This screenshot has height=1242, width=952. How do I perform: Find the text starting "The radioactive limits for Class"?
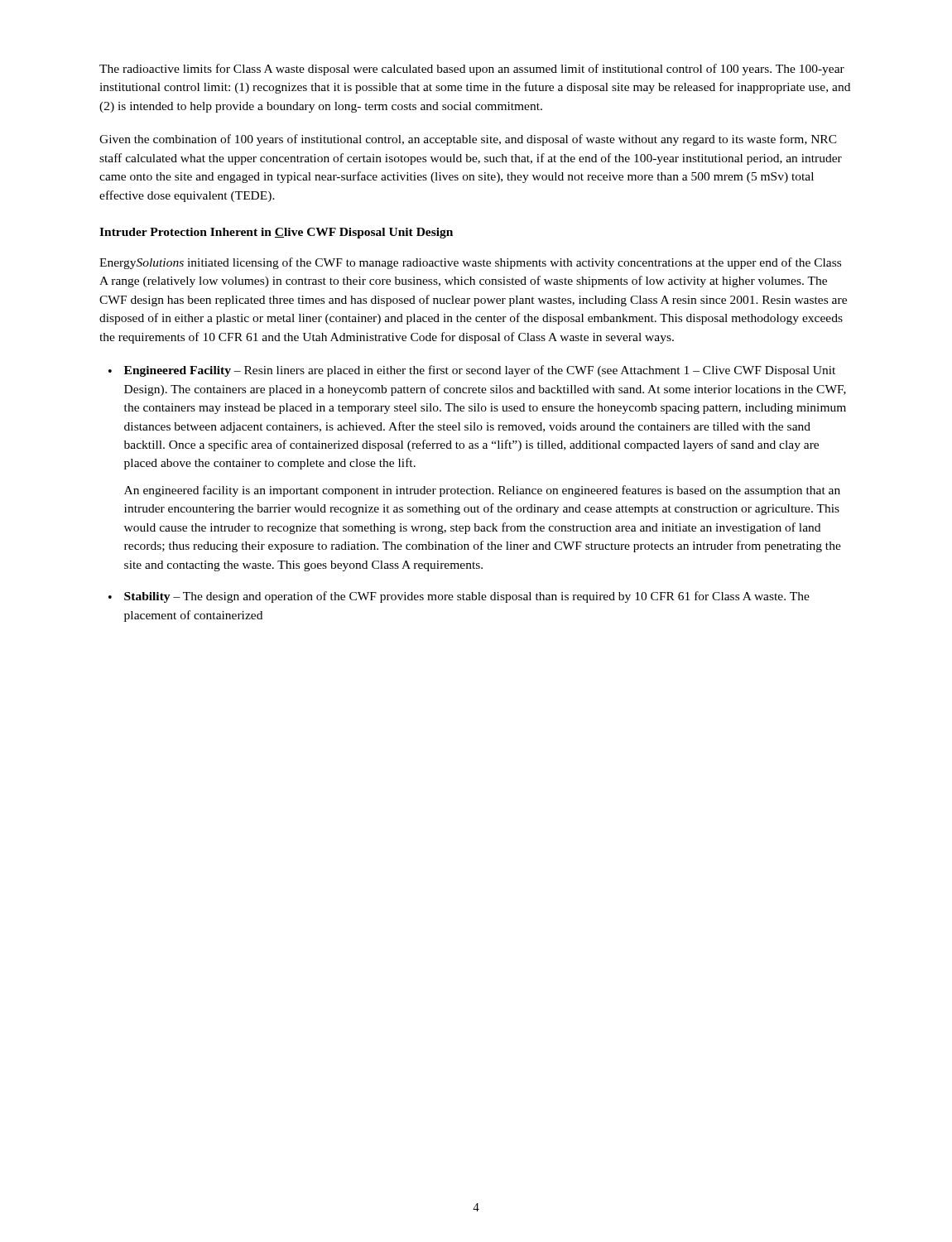[475, 87]
